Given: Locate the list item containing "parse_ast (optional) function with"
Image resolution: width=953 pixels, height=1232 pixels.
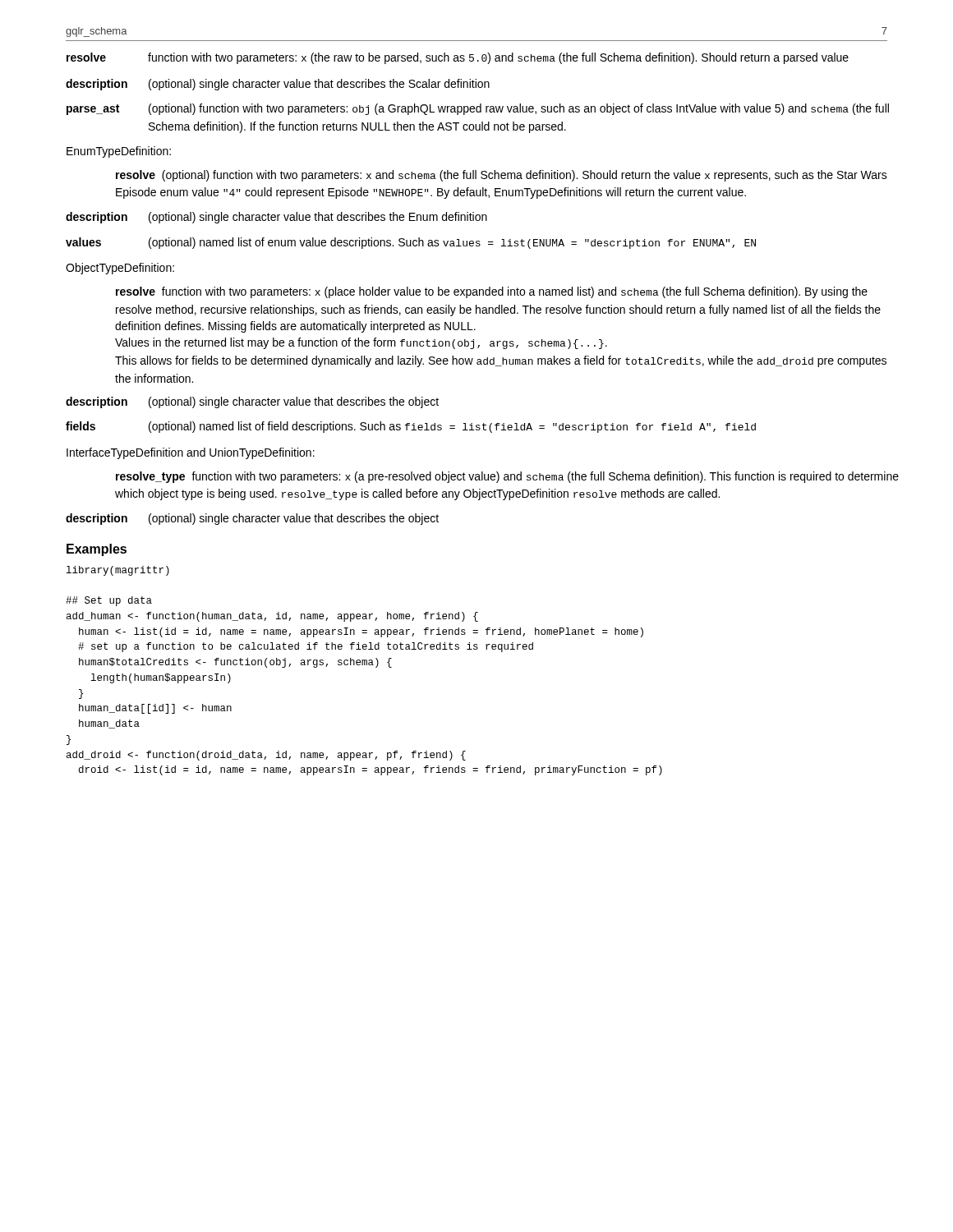Looking at the screenshot, I should click(485, 118).
